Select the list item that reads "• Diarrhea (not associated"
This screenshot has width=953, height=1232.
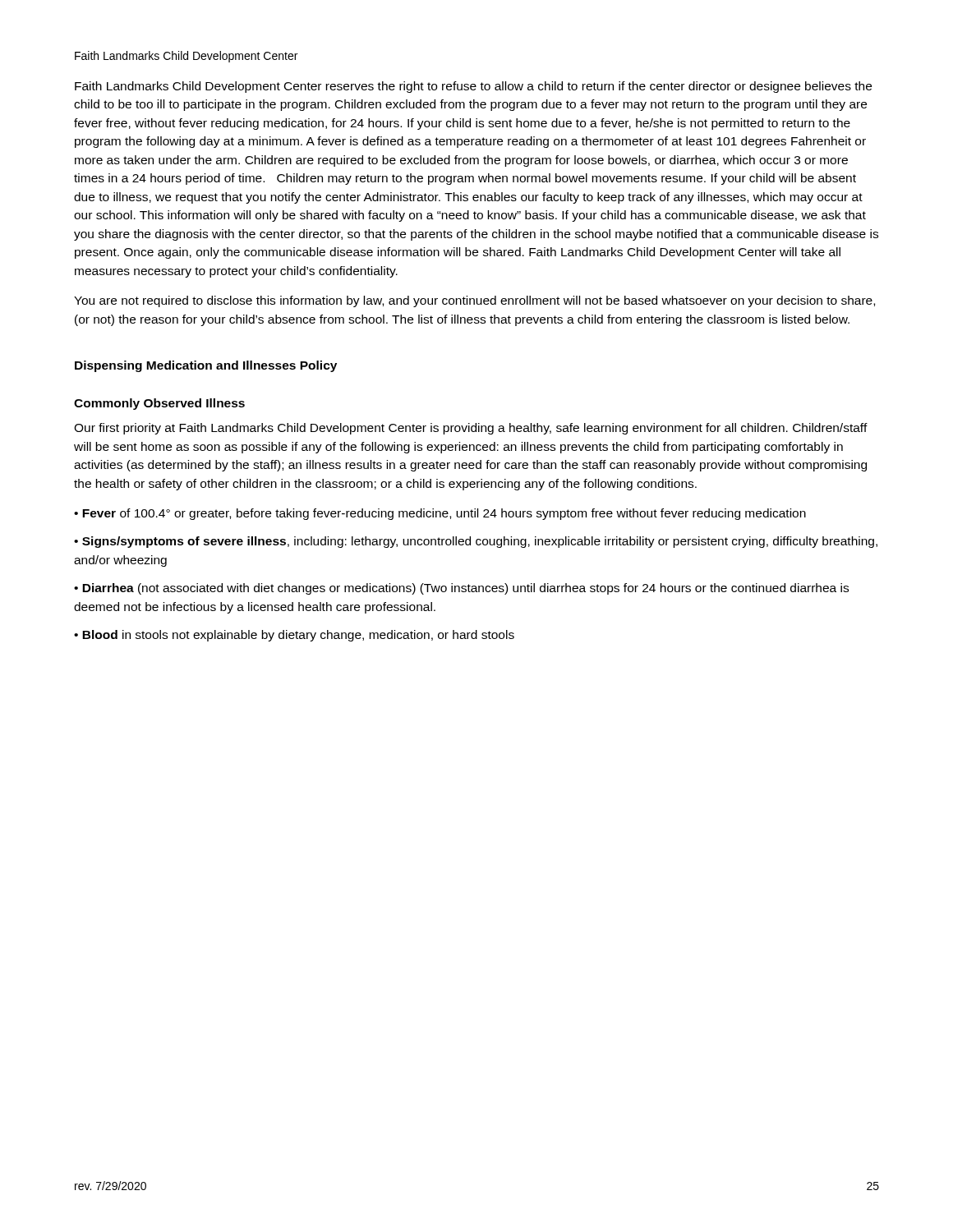click(x=462, y=597)
